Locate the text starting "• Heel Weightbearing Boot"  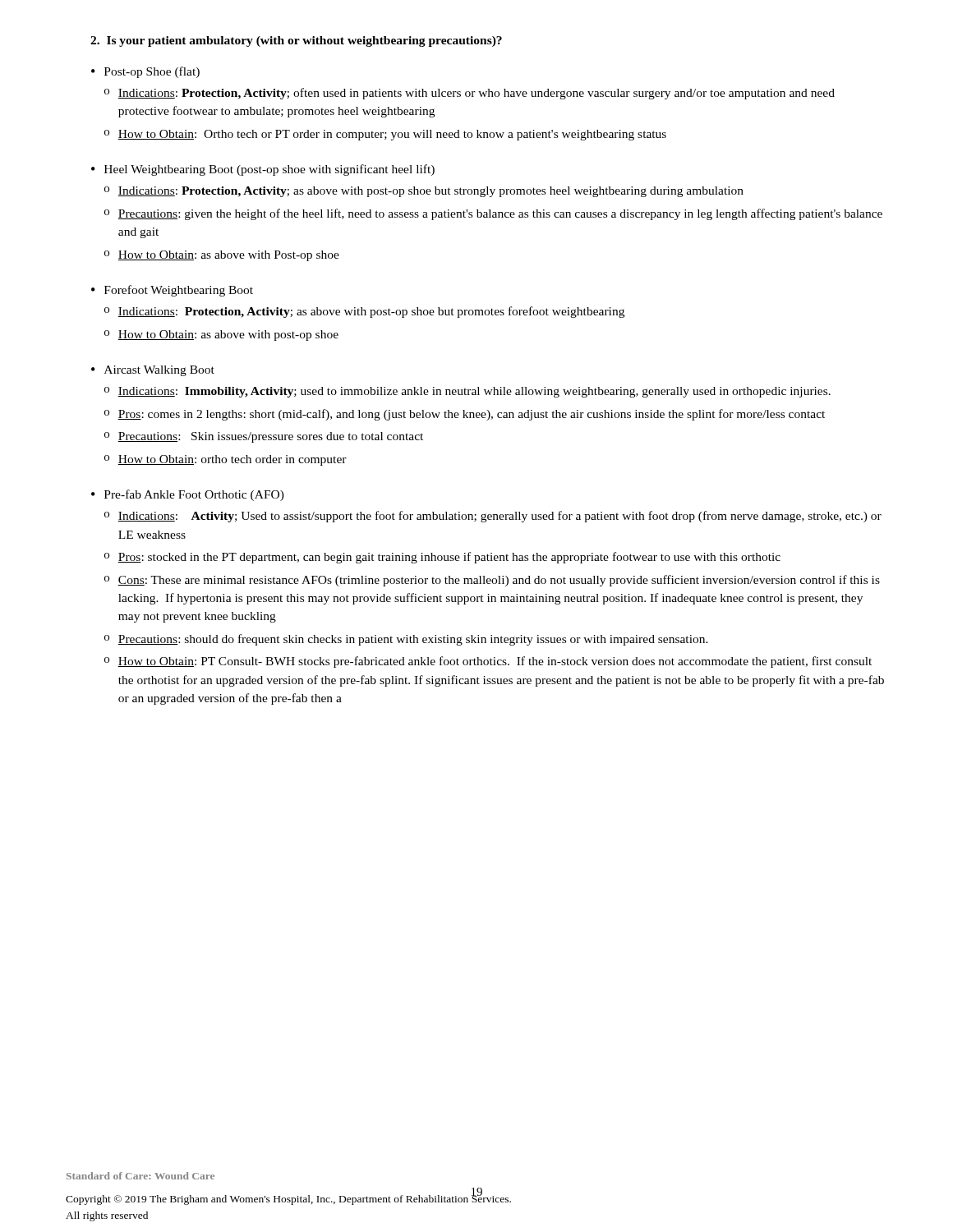tap(489, 215)
